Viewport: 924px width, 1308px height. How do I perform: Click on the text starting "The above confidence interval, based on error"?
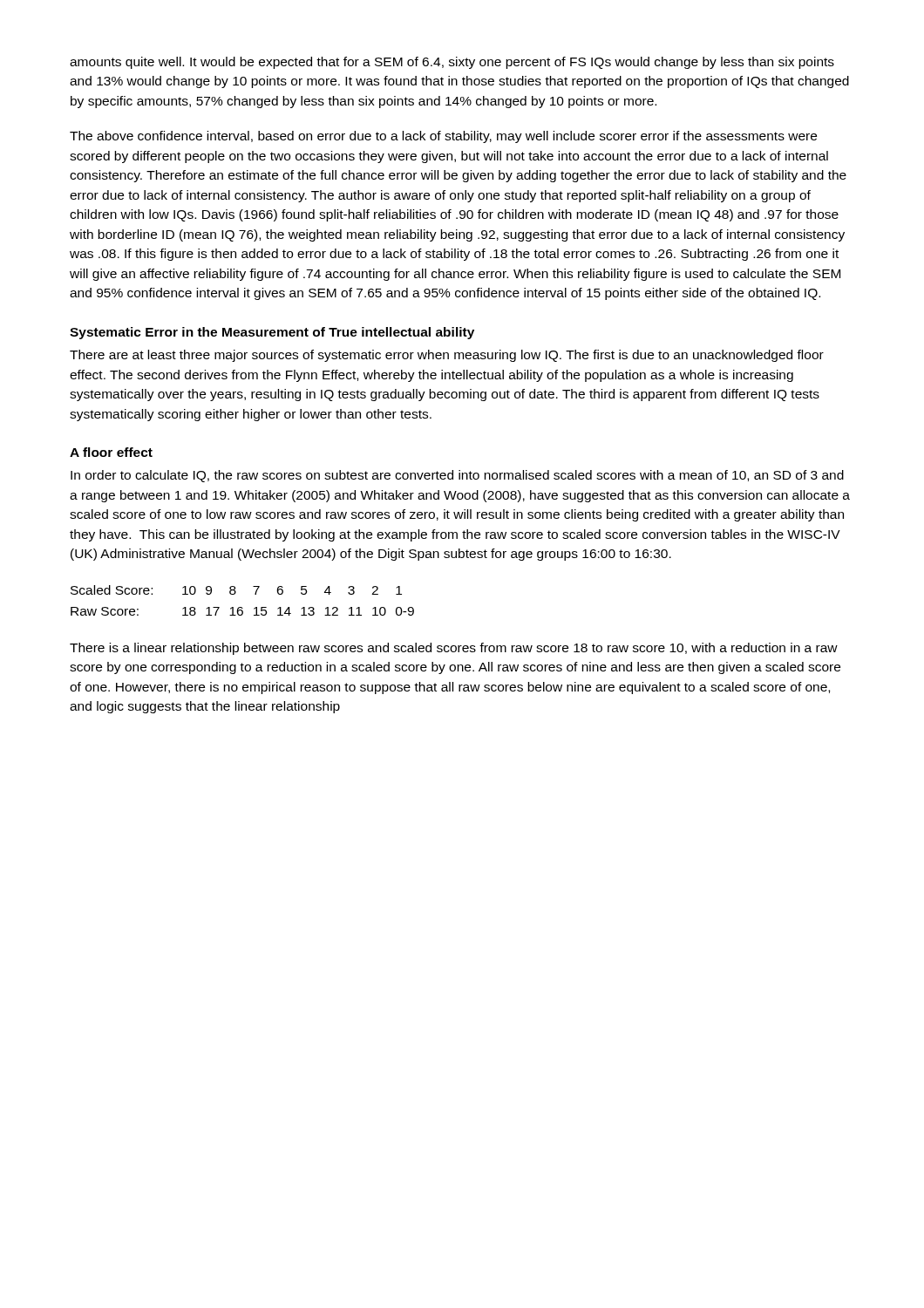point(458,214)
